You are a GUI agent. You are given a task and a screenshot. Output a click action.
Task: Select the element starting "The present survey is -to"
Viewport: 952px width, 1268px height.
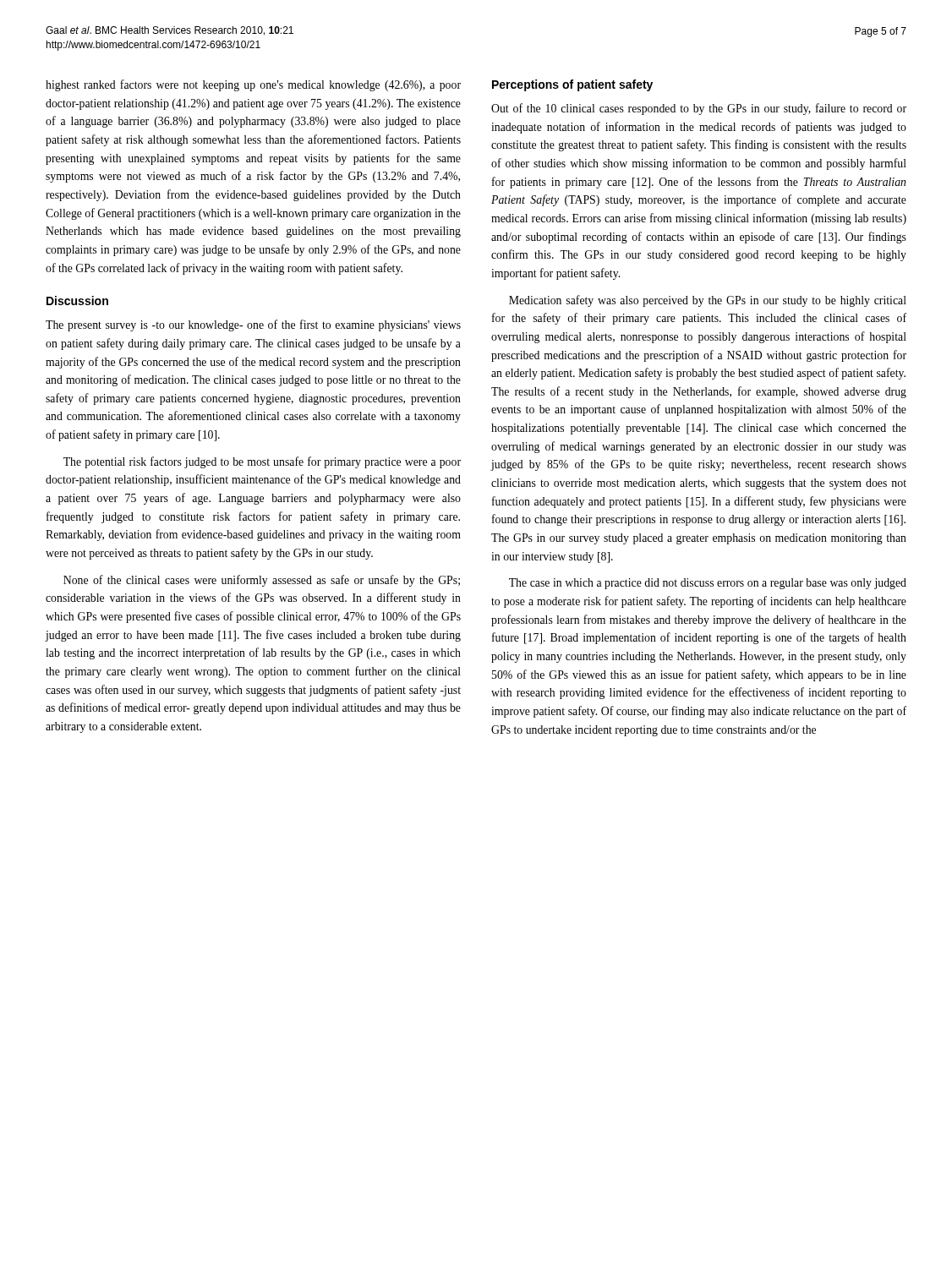(x=253, y=380)
